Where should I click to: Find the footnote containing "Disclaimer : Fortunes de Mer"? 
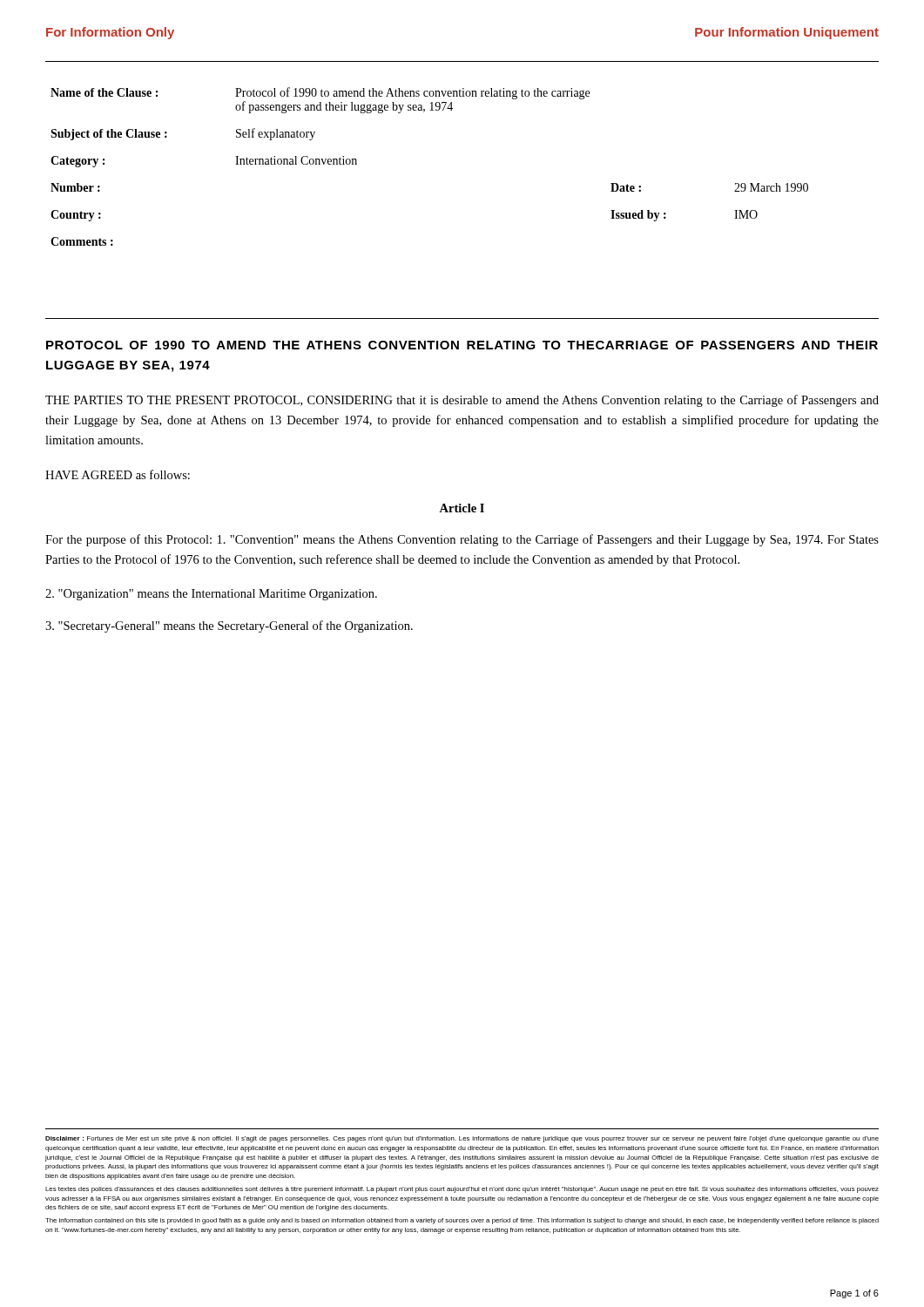pyautogui.click(x=462, y=1185)
